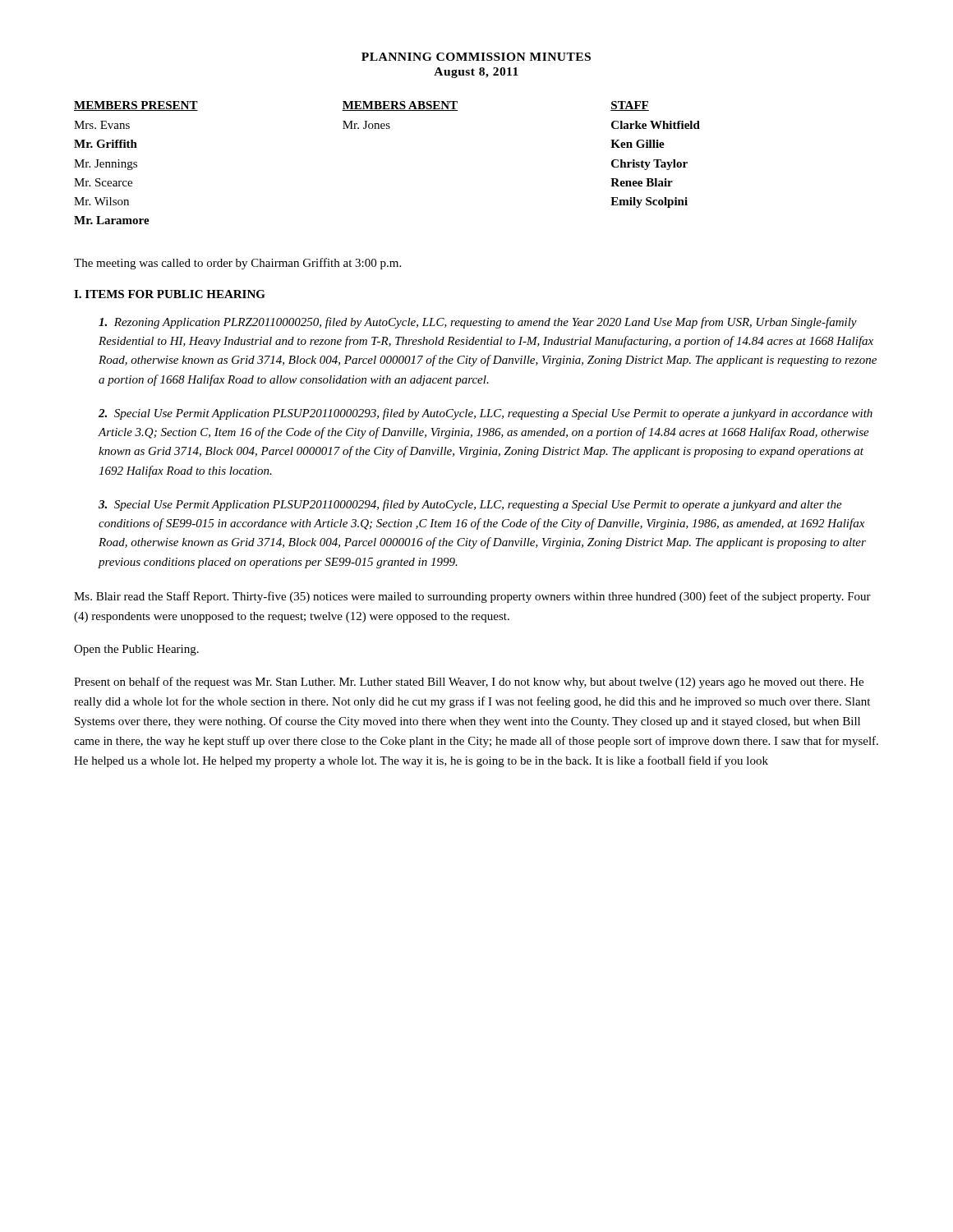Point to the text starting "2. Special Use Permit Application"
Screen dimensions: 1232x953
pos(486,442)
